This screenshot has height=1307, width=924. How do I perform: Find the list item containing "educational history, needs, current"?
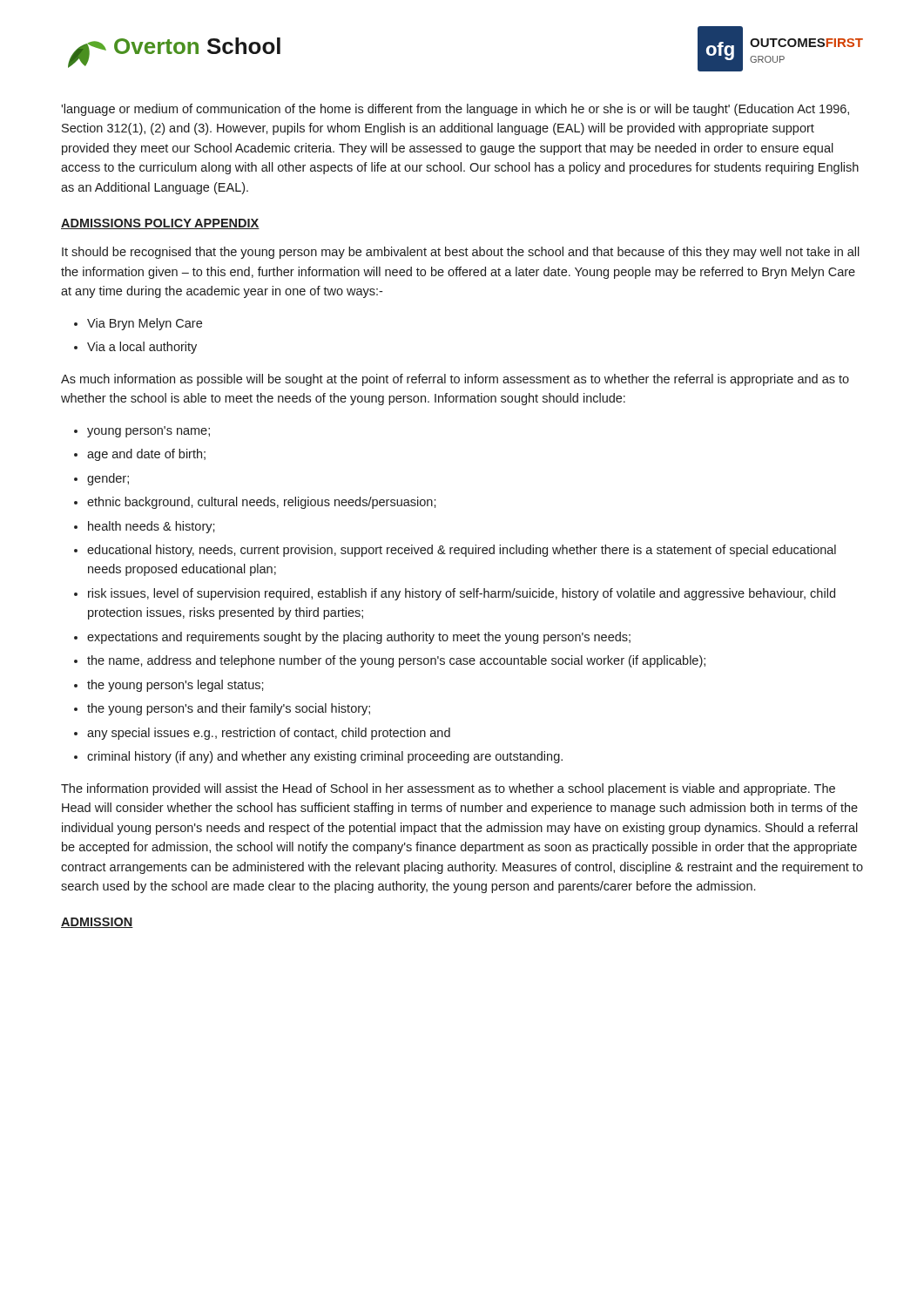coord(462,560)
